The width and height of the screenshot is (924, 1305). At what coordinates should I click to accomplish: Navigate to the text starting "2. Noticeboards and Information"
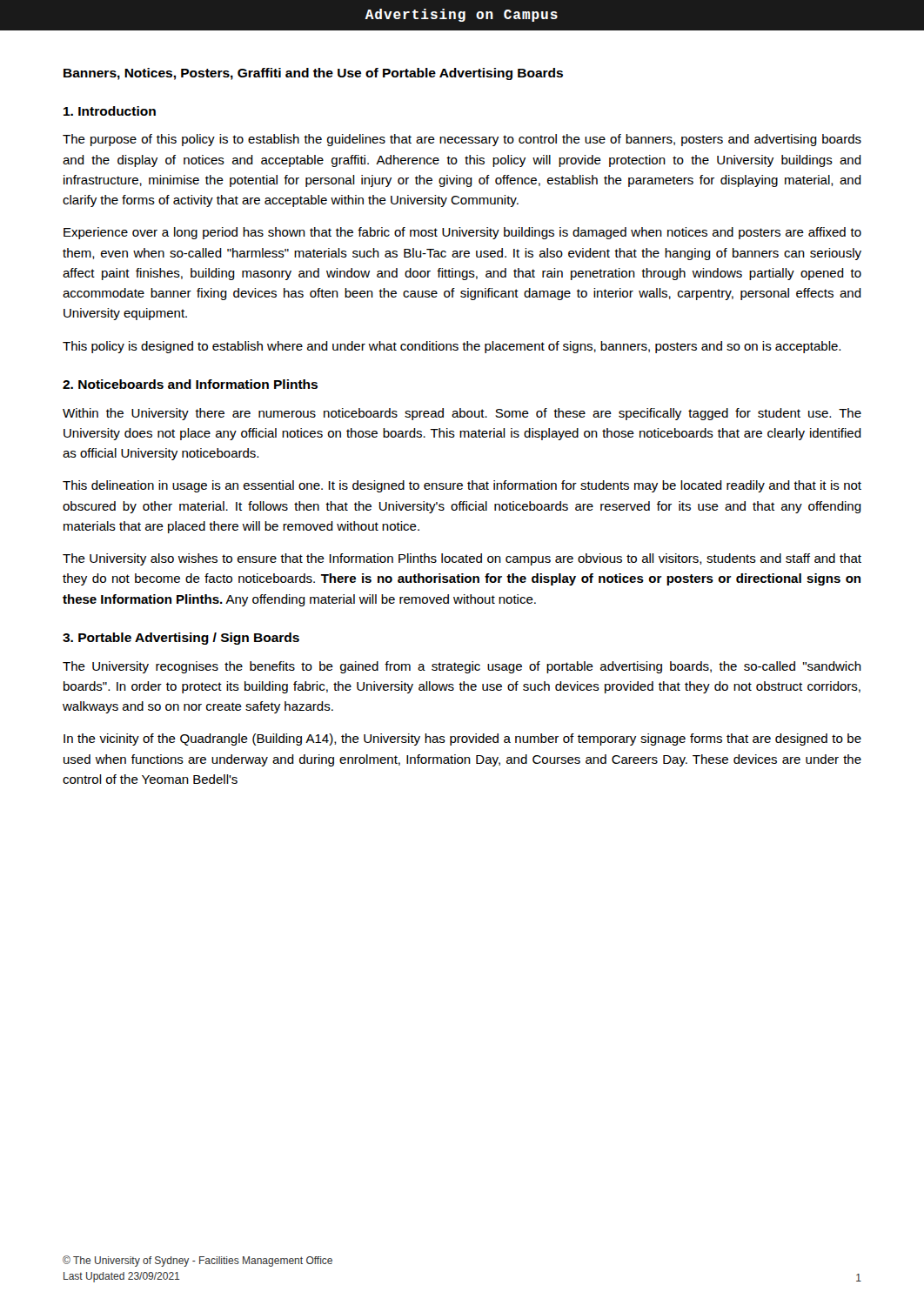[190, 384]
